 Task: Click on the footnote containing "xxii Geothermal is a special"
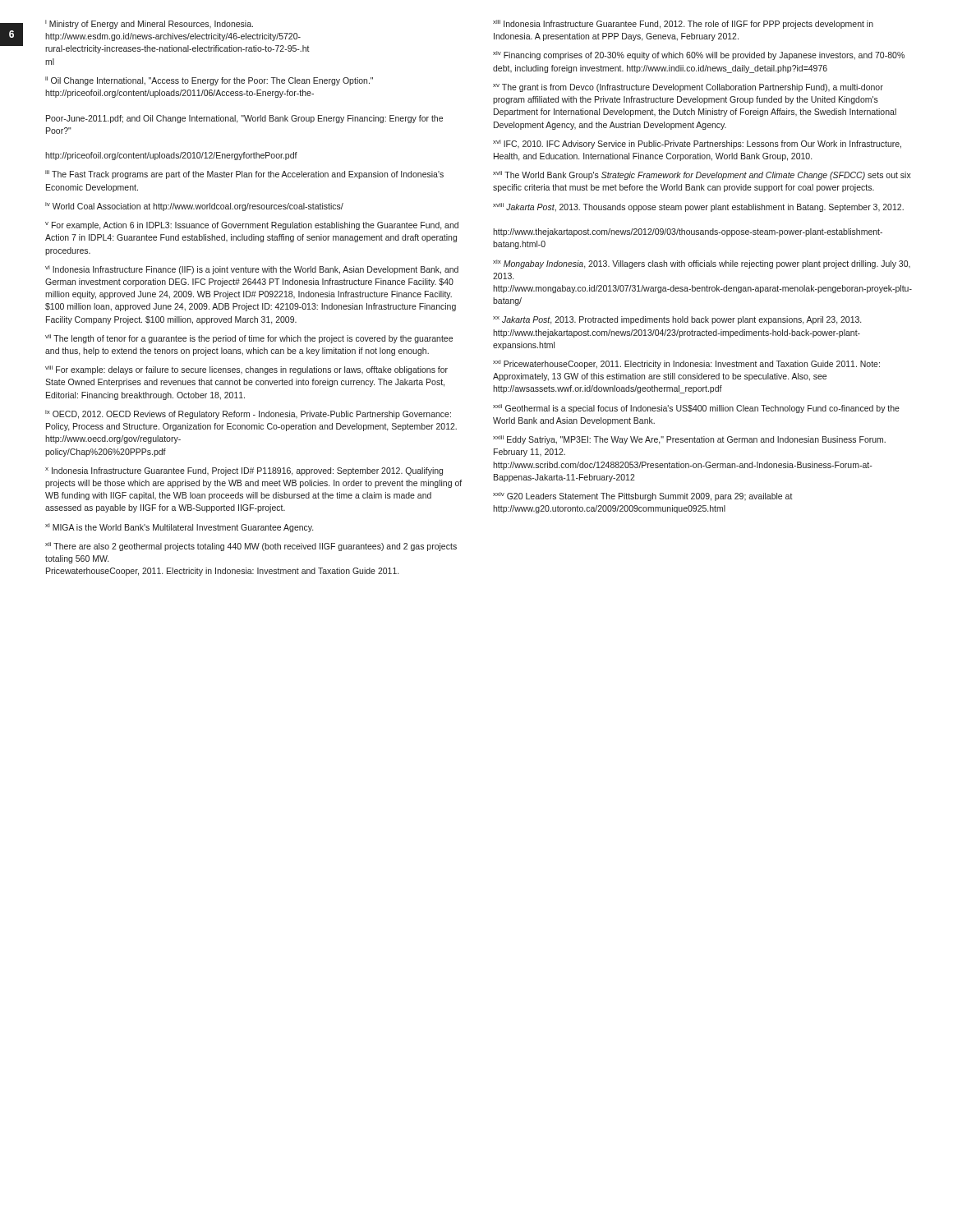696,414
